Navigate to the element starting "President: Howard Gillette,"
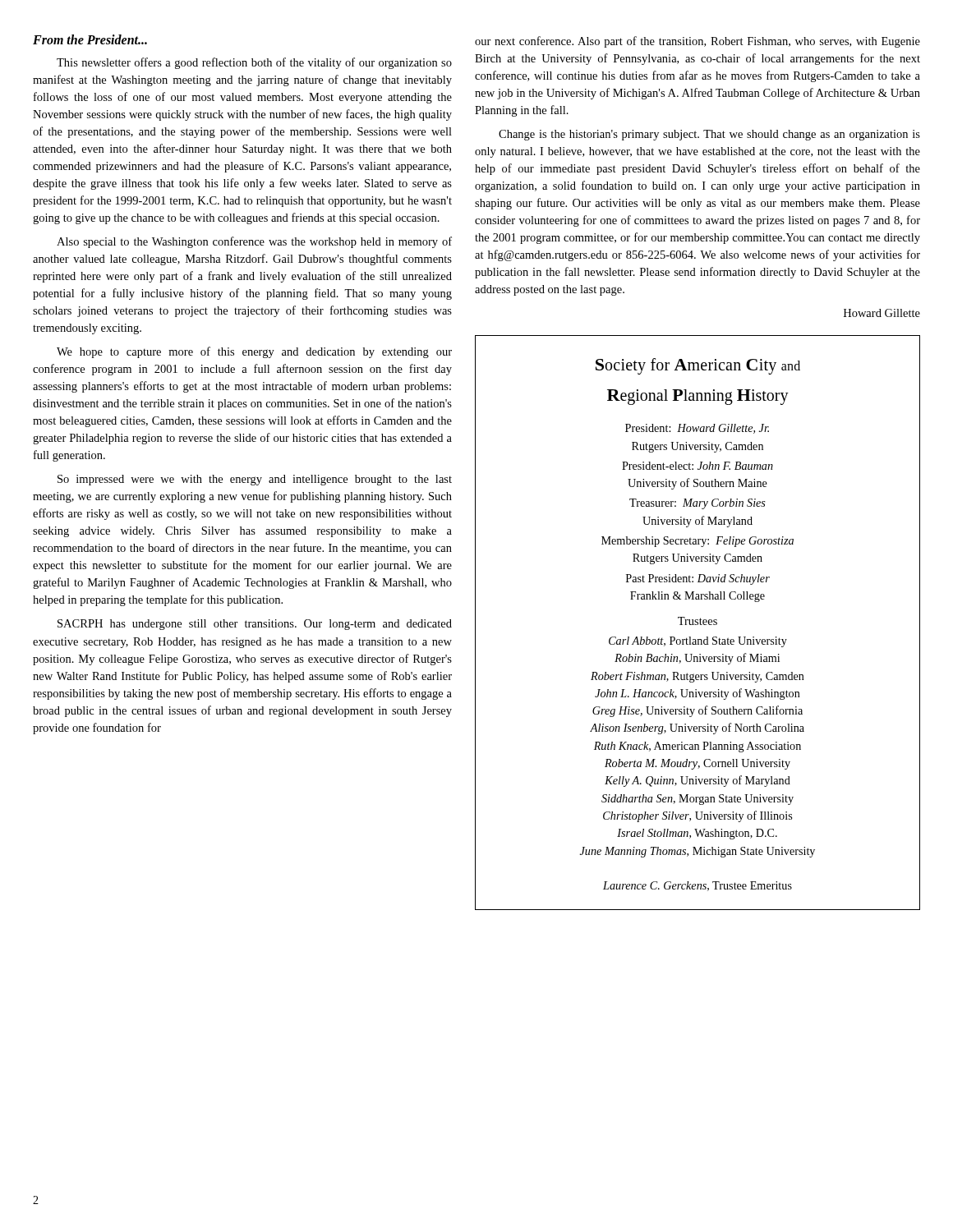This screenshot has width=953, height=1232. (698, 437)
